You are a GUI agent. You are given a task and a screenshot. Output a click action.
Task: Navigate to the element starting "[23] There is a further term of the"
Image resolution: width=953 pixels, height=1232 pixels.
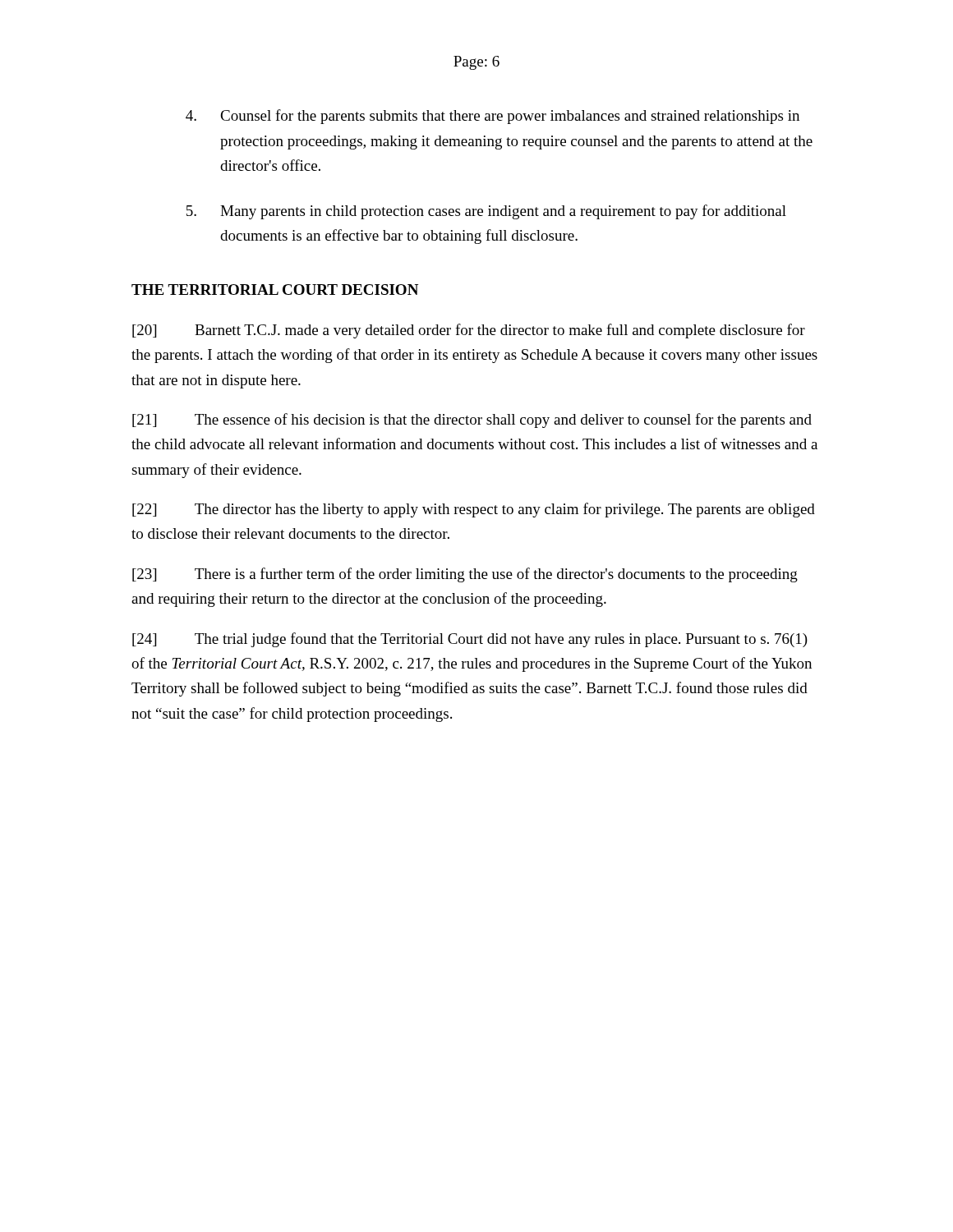coord(464,584)
